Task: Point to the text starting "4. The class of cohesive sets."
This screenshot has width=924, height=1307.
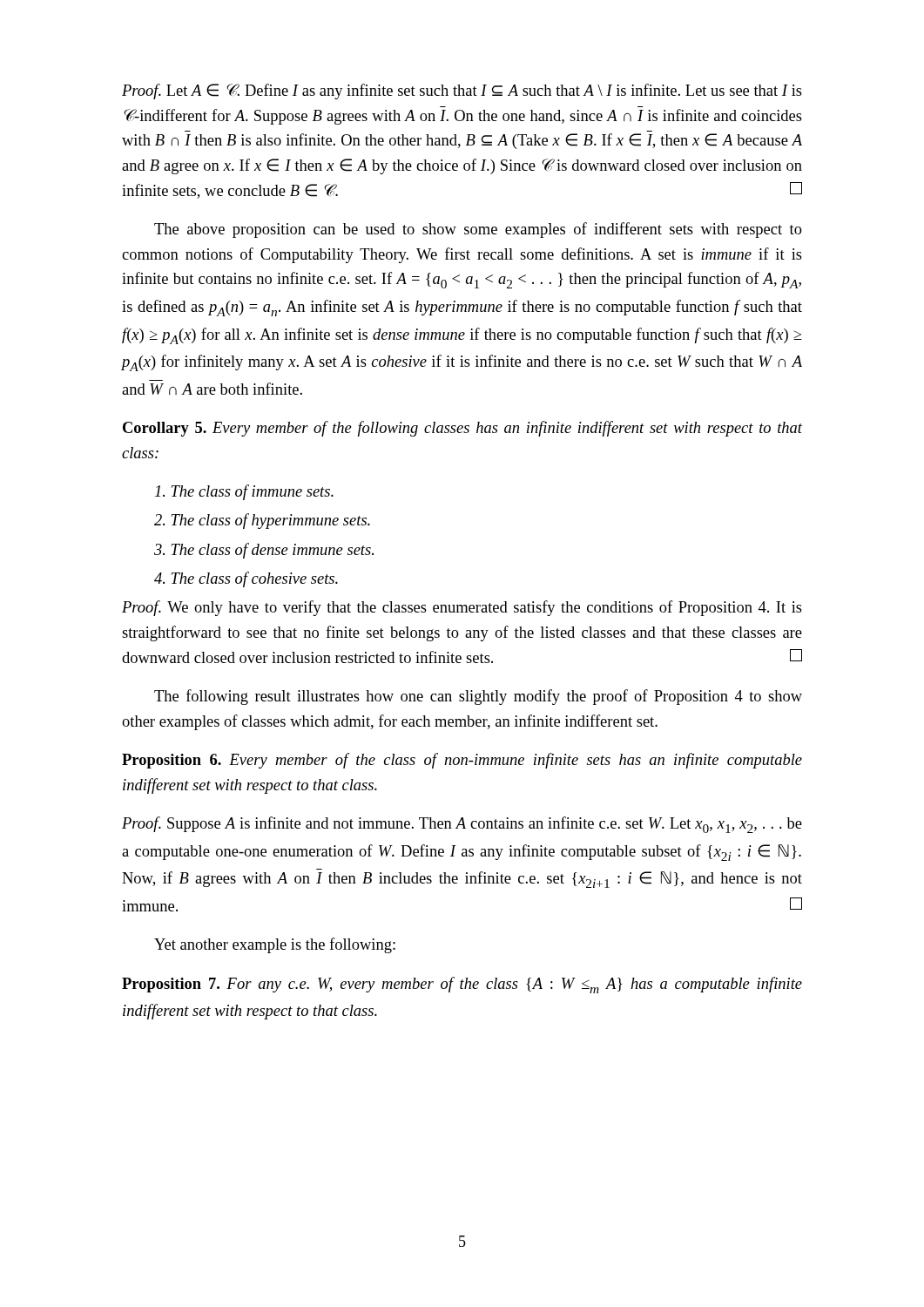Action: [246, 579]
